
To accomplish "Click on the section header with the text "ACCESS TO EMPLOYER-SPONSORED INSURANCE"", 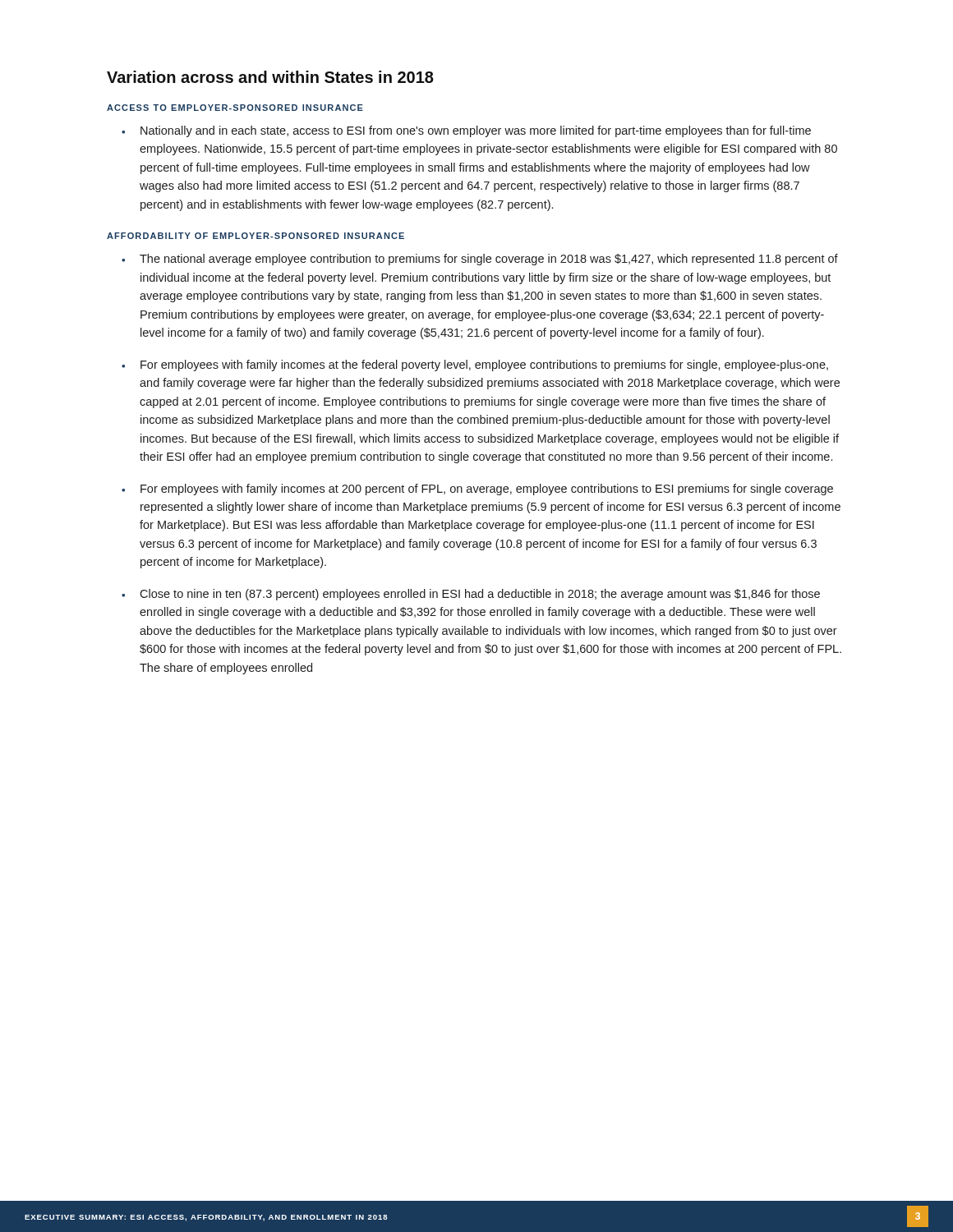I will click(235, 108).
